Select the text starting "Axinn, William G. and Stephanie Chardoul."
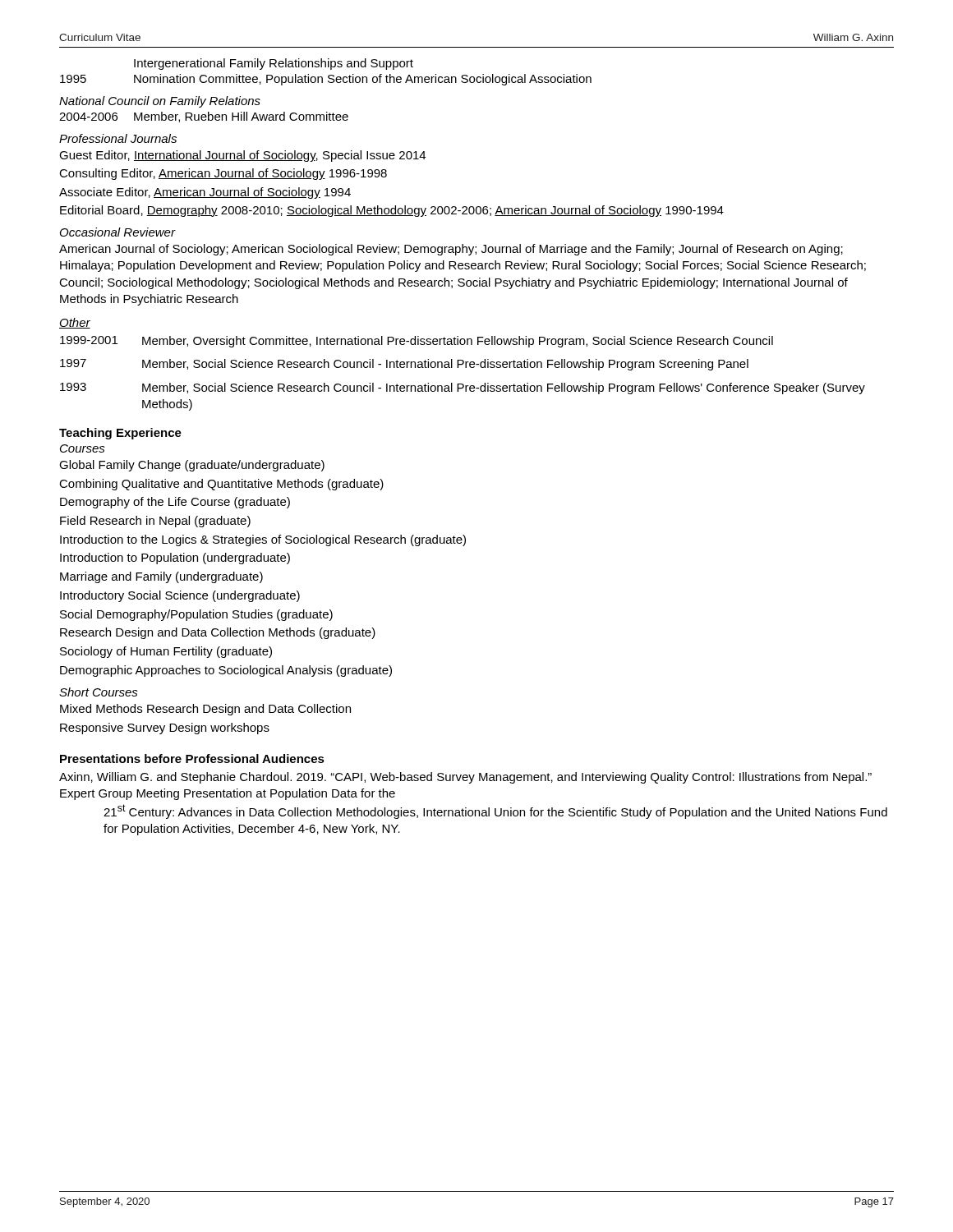953x1232 pixels. click(x=476, y=803)
